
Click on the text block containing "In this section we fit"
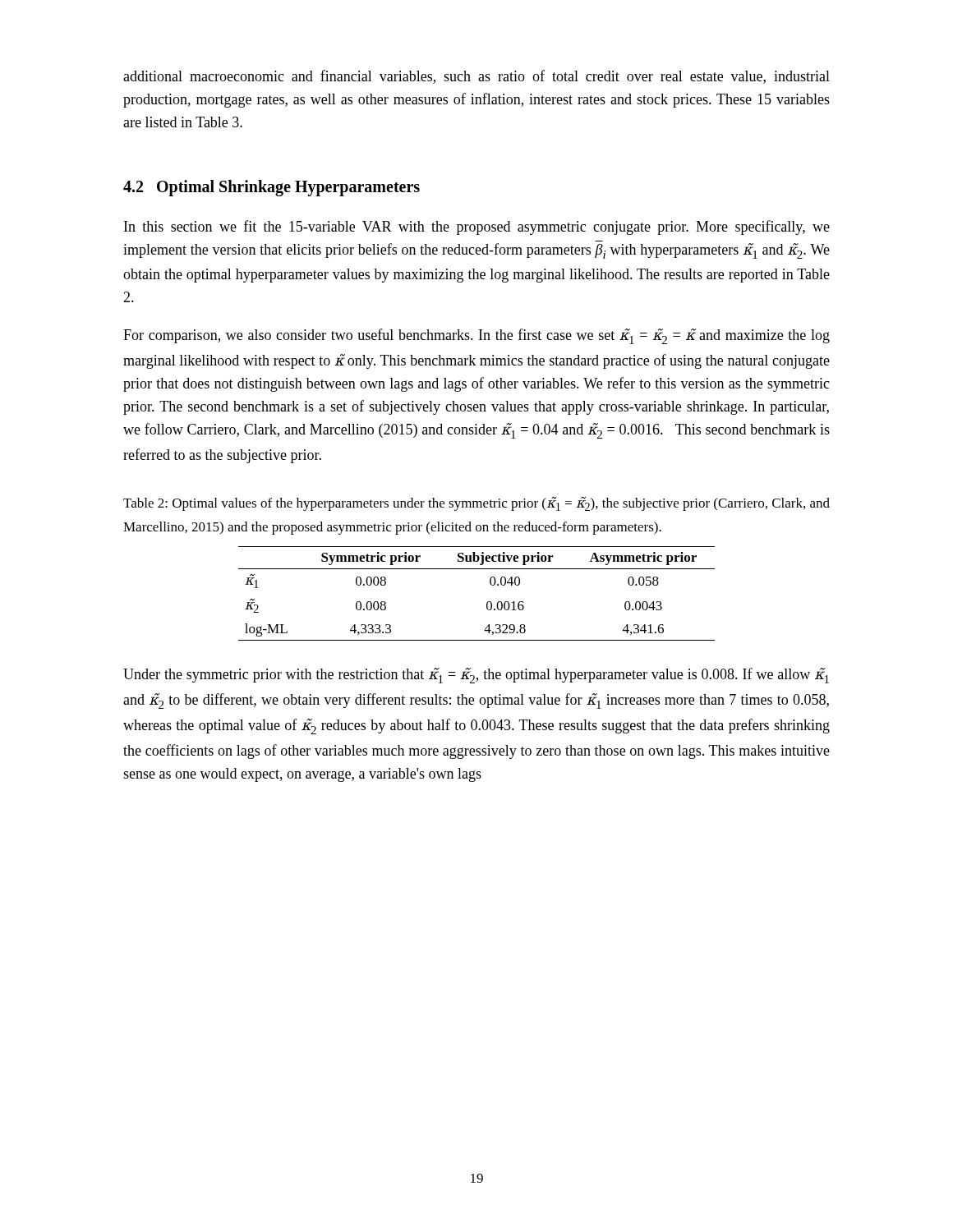click(476, 262)
